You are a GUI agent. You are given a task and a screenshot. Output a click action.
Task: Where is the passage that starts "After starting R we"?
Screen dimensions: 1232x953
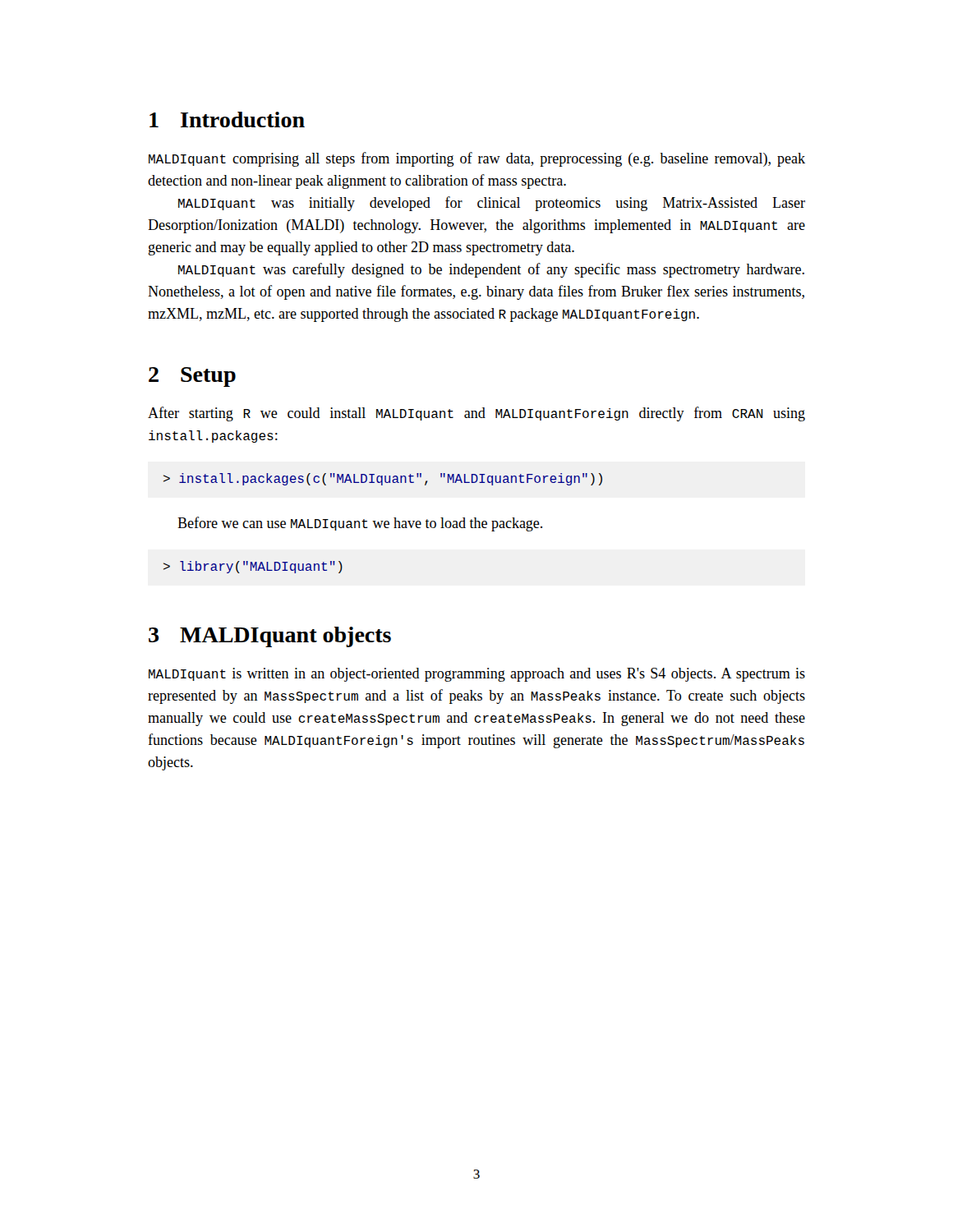[x=476, y=425]
